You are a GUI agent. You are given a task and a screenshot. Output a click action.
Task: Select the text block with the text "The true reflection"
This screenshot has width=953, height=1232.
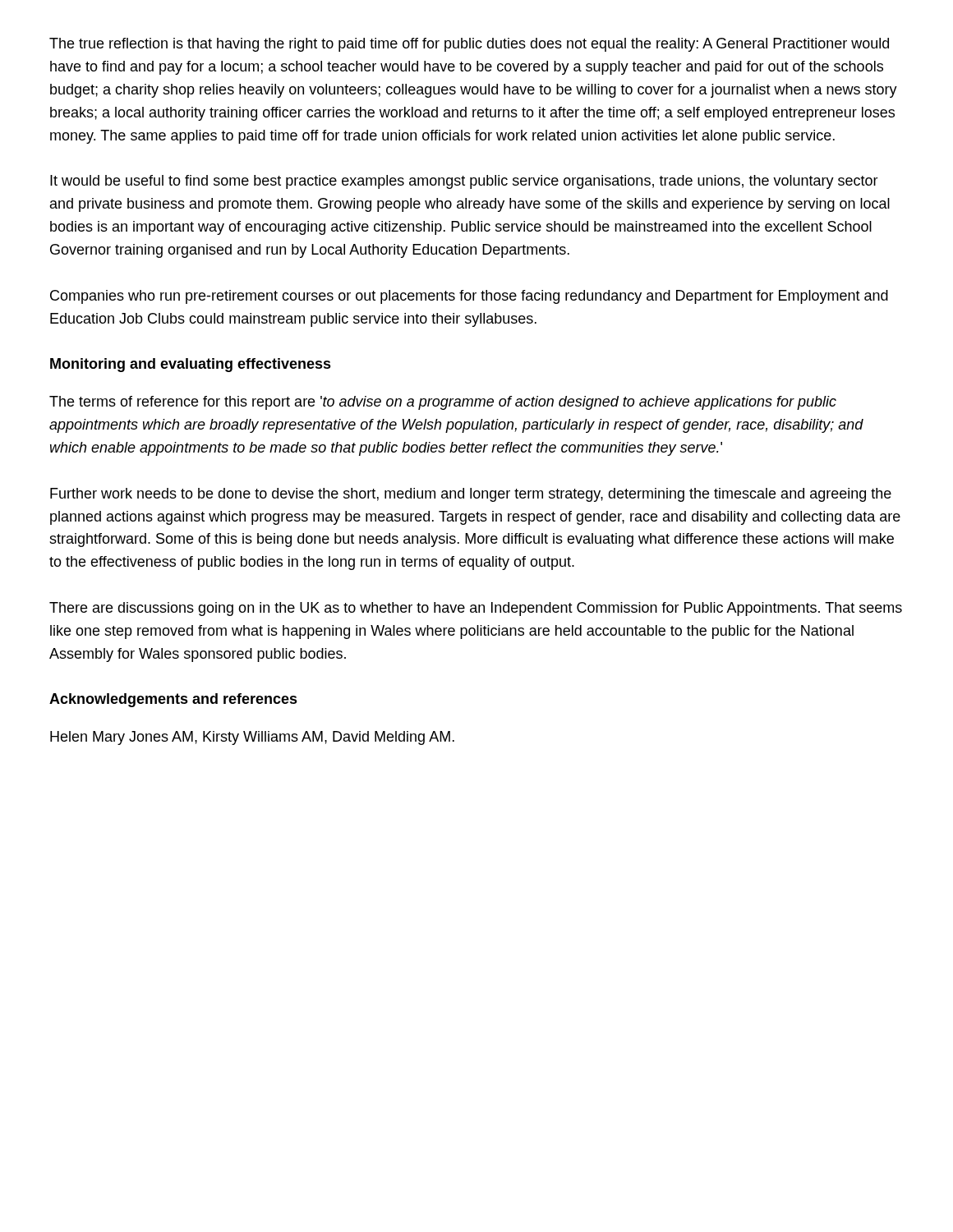[x=473, y=89]
